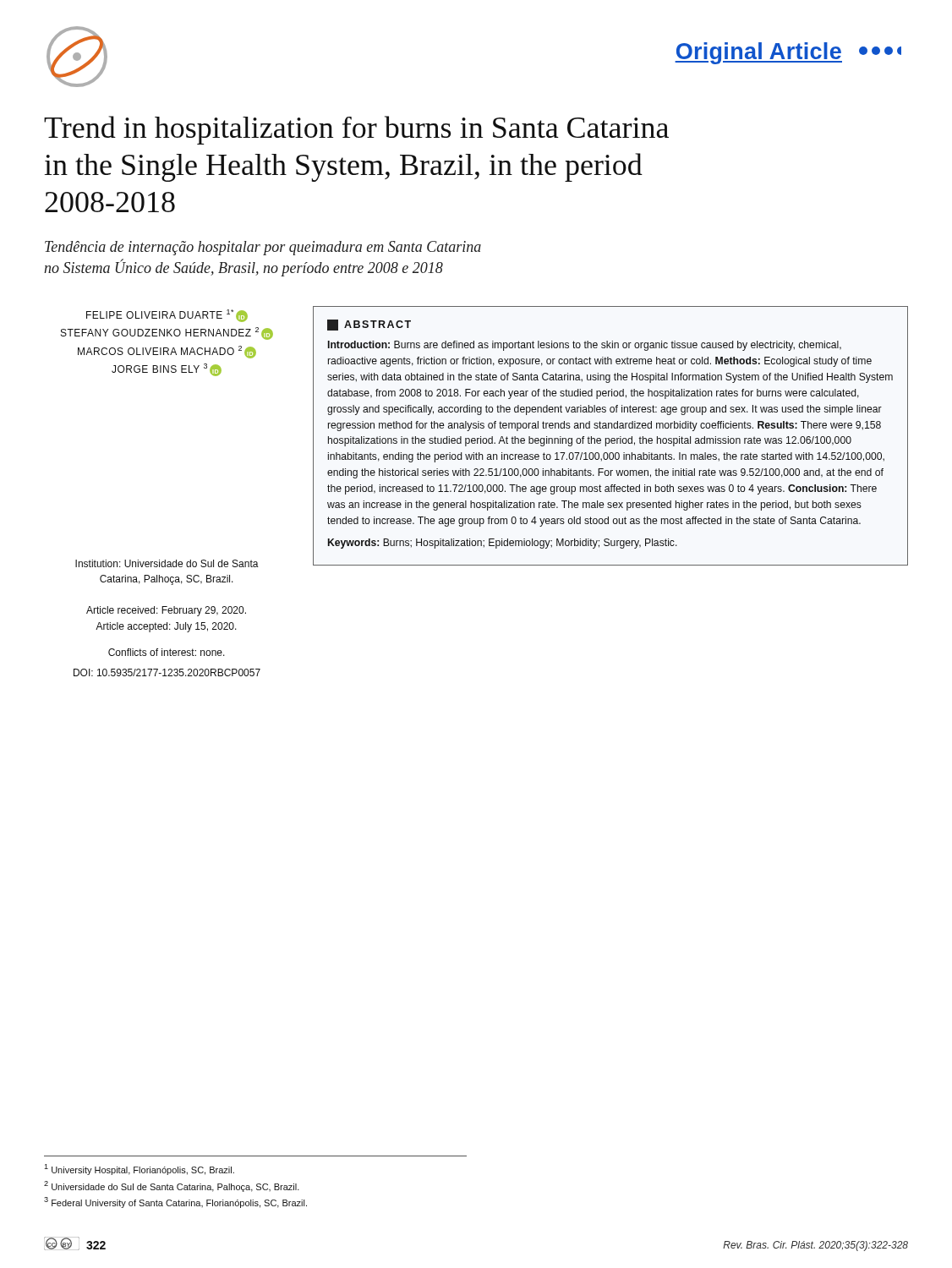The image size is (952, 1268).
Task: Select a logo
Action: [77, 58]
